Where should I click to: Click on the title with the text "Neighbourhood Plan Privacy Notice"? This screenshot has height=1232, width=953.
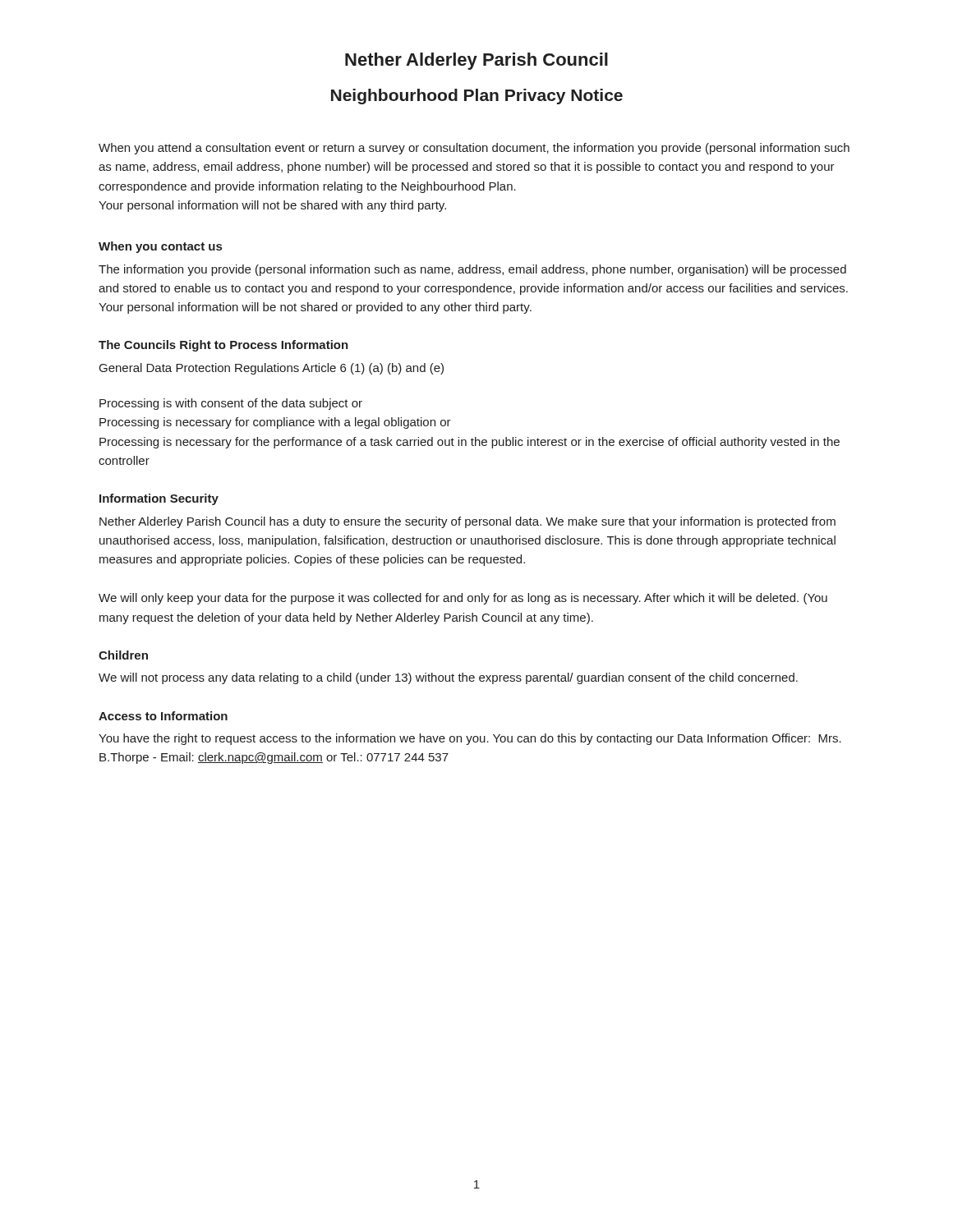click(x=476, y=95)
